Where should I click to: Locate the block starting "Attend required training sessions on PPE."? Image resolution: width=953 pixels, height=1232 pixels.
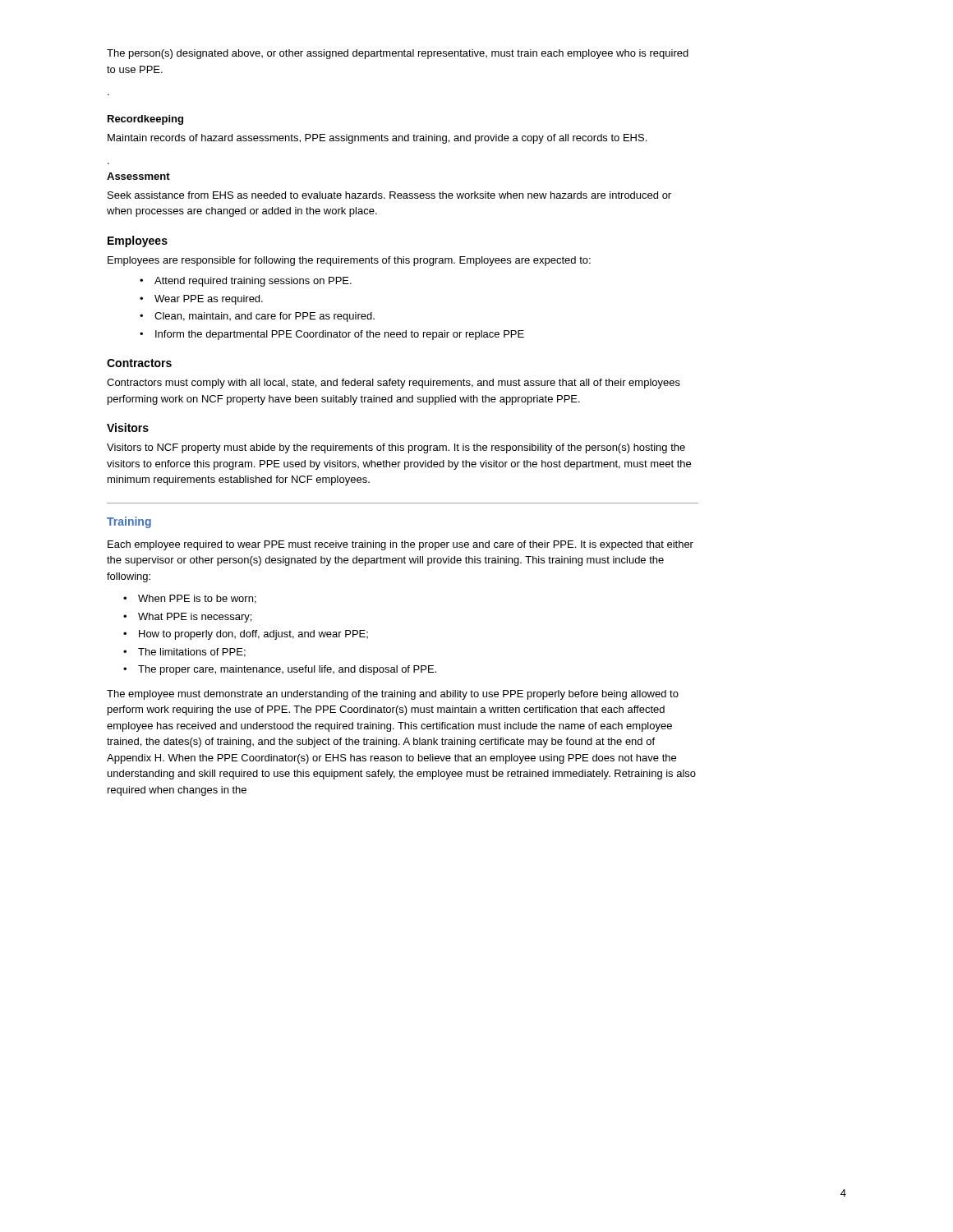253,281
